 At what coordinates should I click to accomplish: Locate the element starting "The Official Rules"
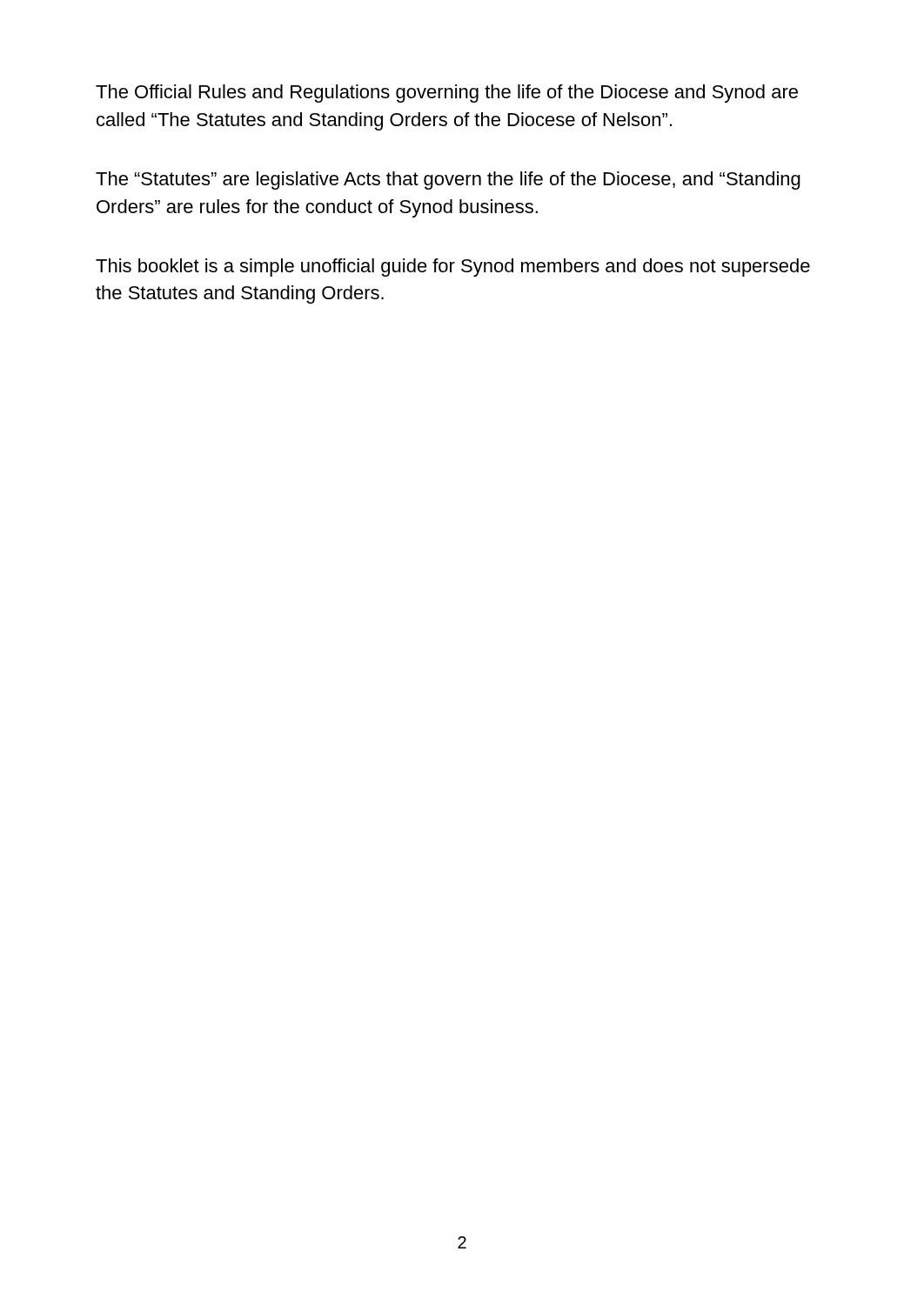point(447,106)
